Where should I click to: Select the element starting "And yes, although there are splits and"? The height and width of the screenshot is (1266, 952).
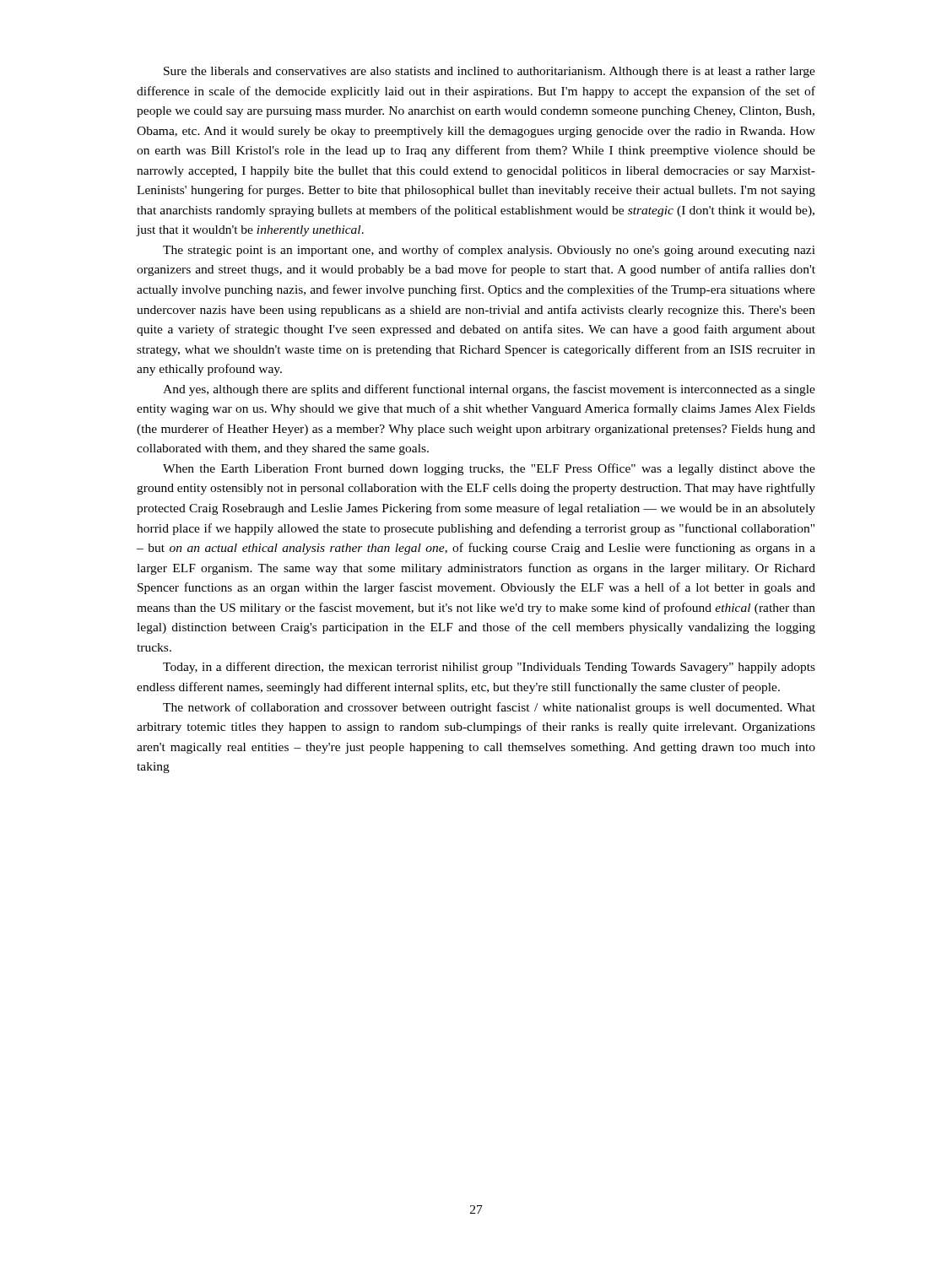476,419
